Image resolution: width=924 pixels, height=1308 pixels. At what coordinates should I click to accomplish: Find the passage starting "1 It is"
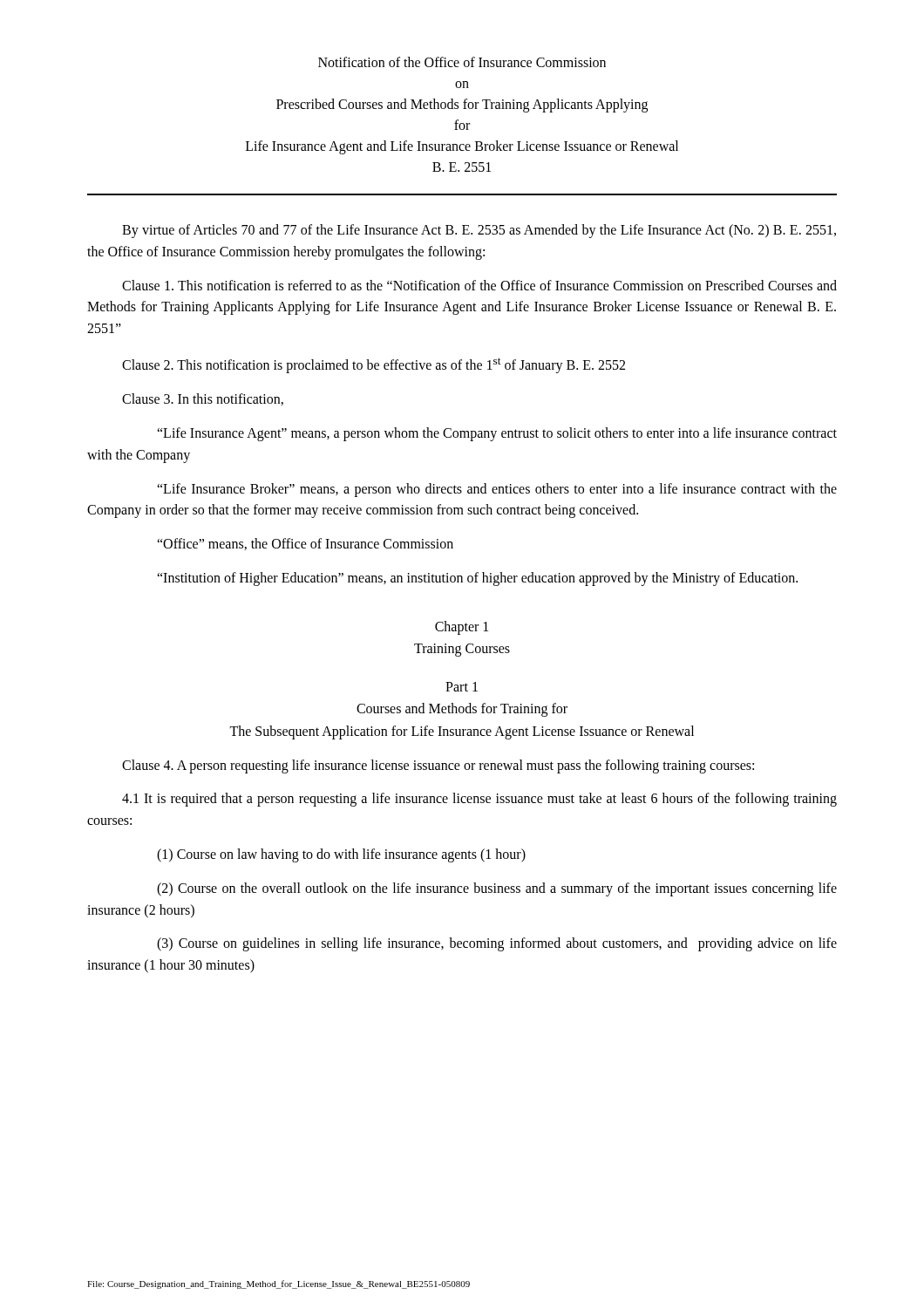click(462, 810)
